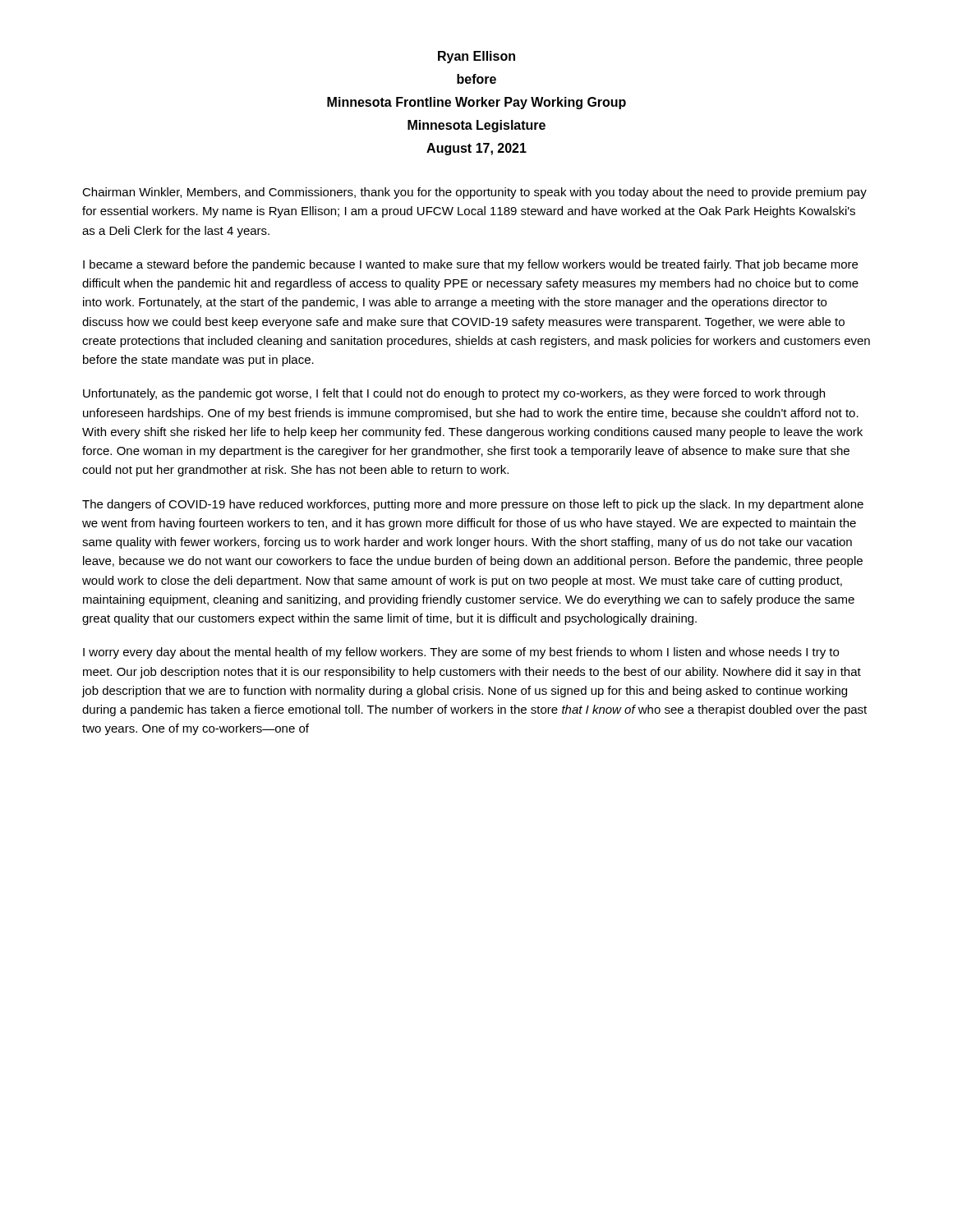Point to the title beginning "Minnesota Frontline Worker Pay"
Viewport: 953px width, 1232px height.
pos(476,102)
